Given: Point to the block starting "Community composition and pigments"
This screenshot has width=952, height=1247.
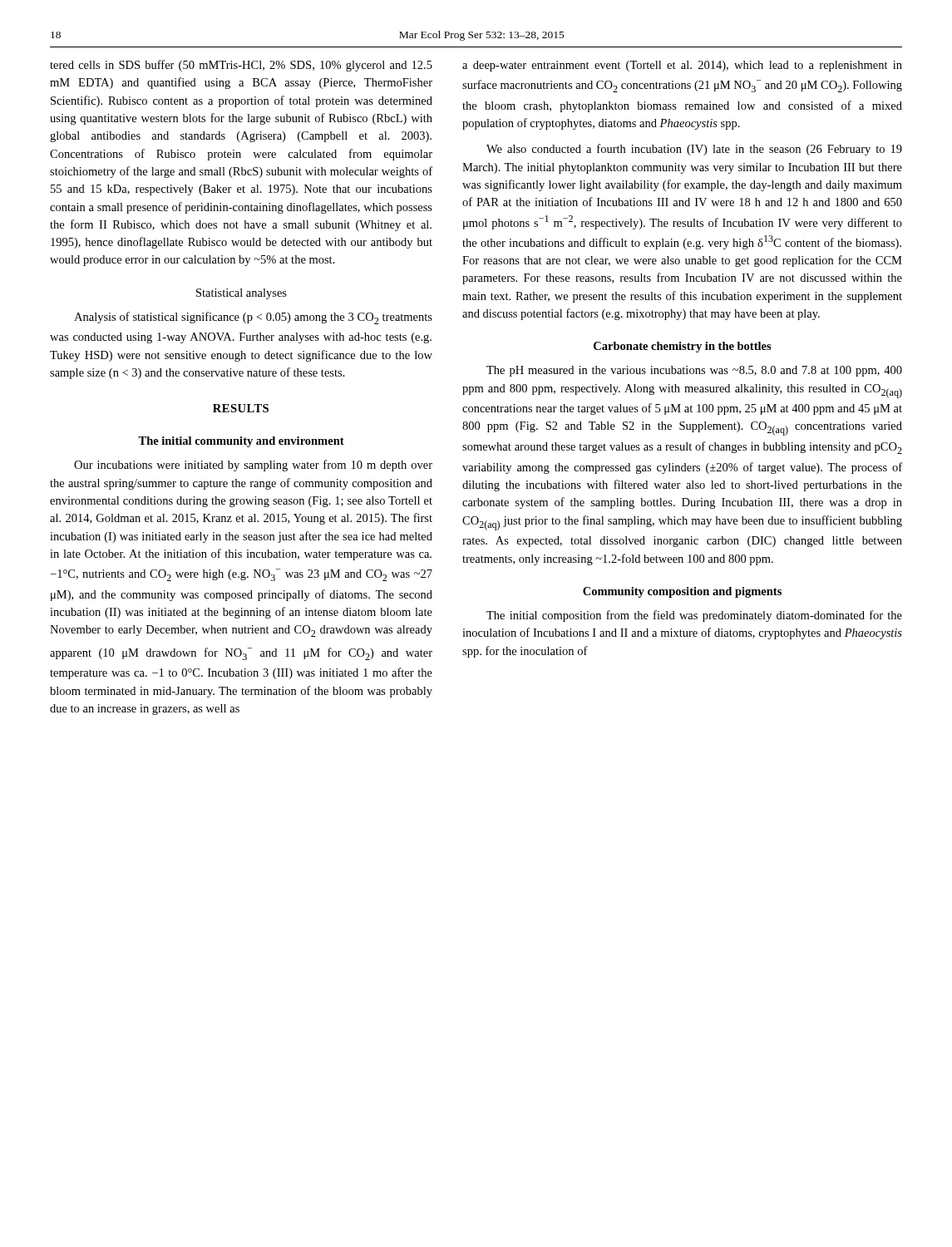Looking at the screenshot, I should click(682, 591).
